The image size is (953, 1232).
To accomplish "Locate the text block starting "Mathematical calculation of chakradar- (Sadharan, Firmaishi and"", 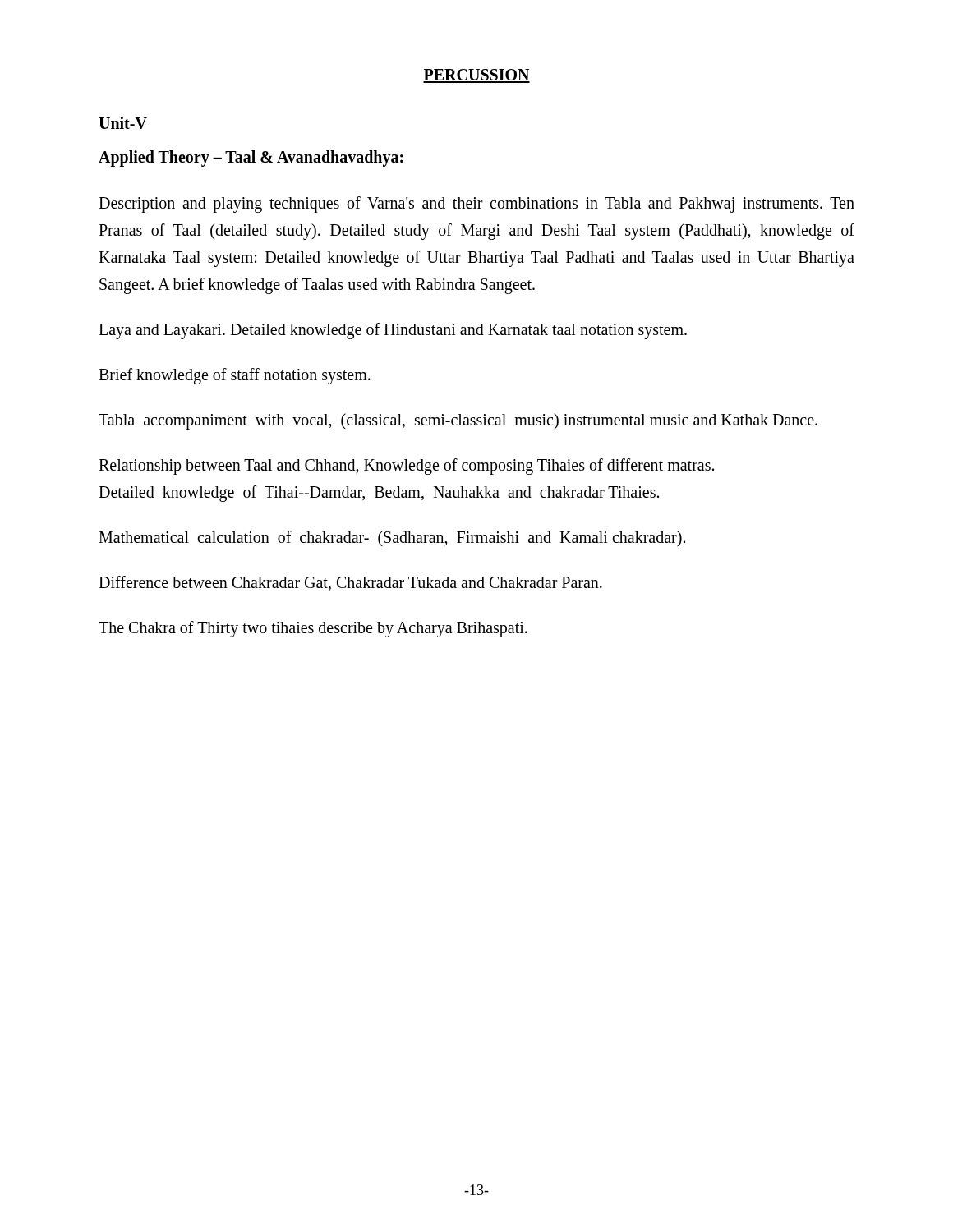I will tap(392, 537).
